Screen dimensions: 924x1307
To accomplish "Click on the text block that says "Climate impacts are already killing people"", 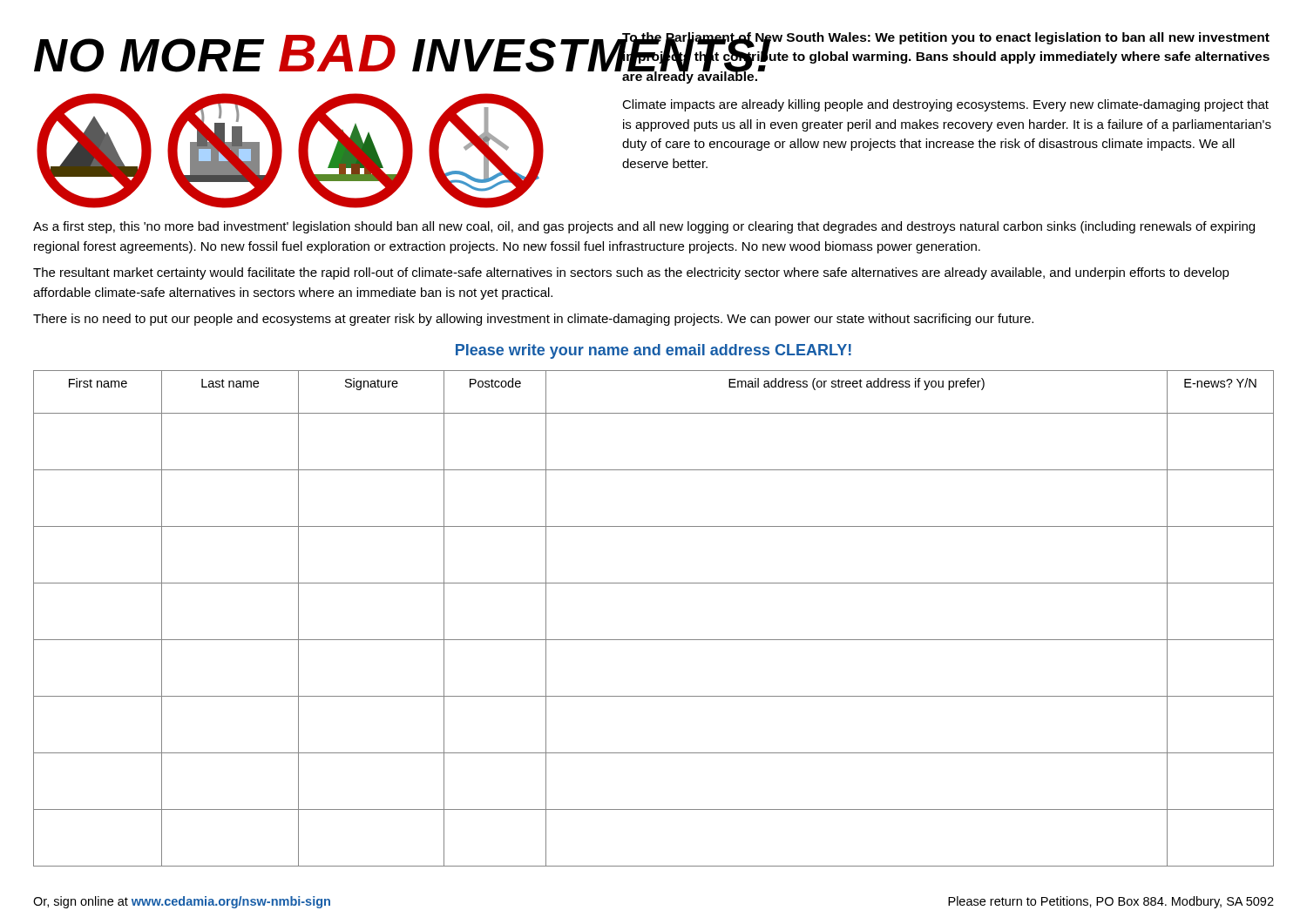I will click(x=947, y=134).
